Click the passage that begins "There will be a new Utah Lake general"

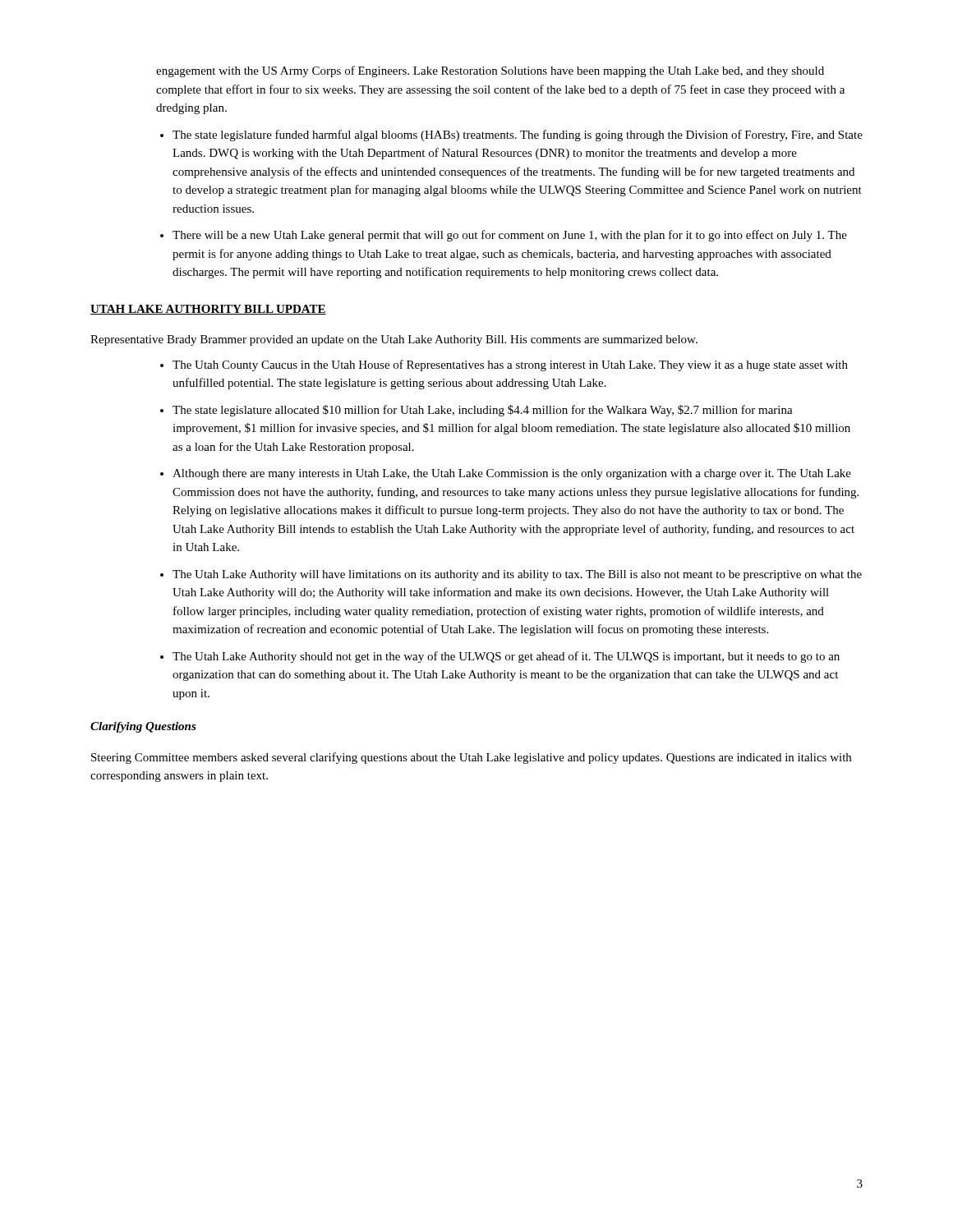[x=518, y=254]
